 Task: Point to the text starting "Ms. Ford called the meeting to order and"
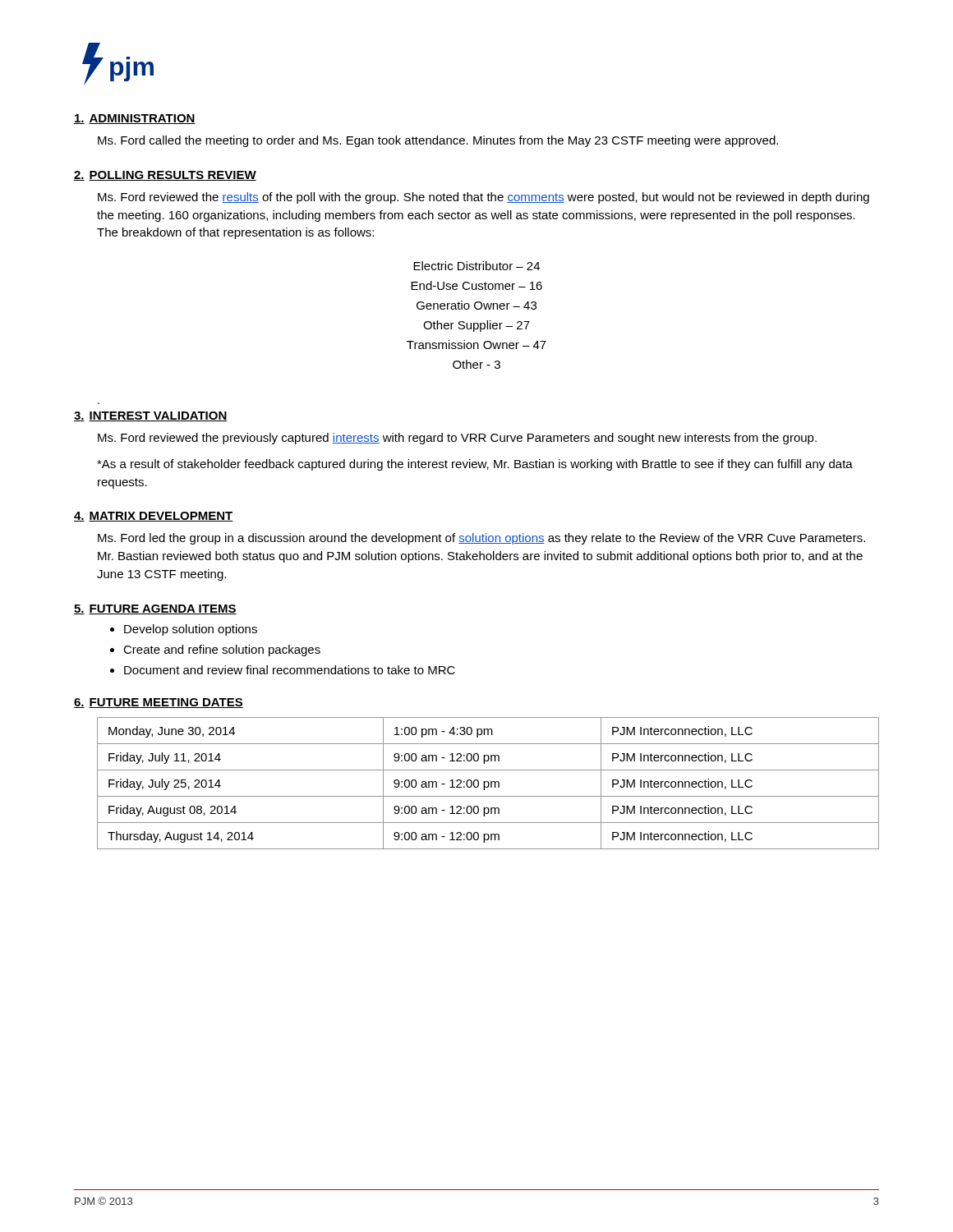coord(438,140)
